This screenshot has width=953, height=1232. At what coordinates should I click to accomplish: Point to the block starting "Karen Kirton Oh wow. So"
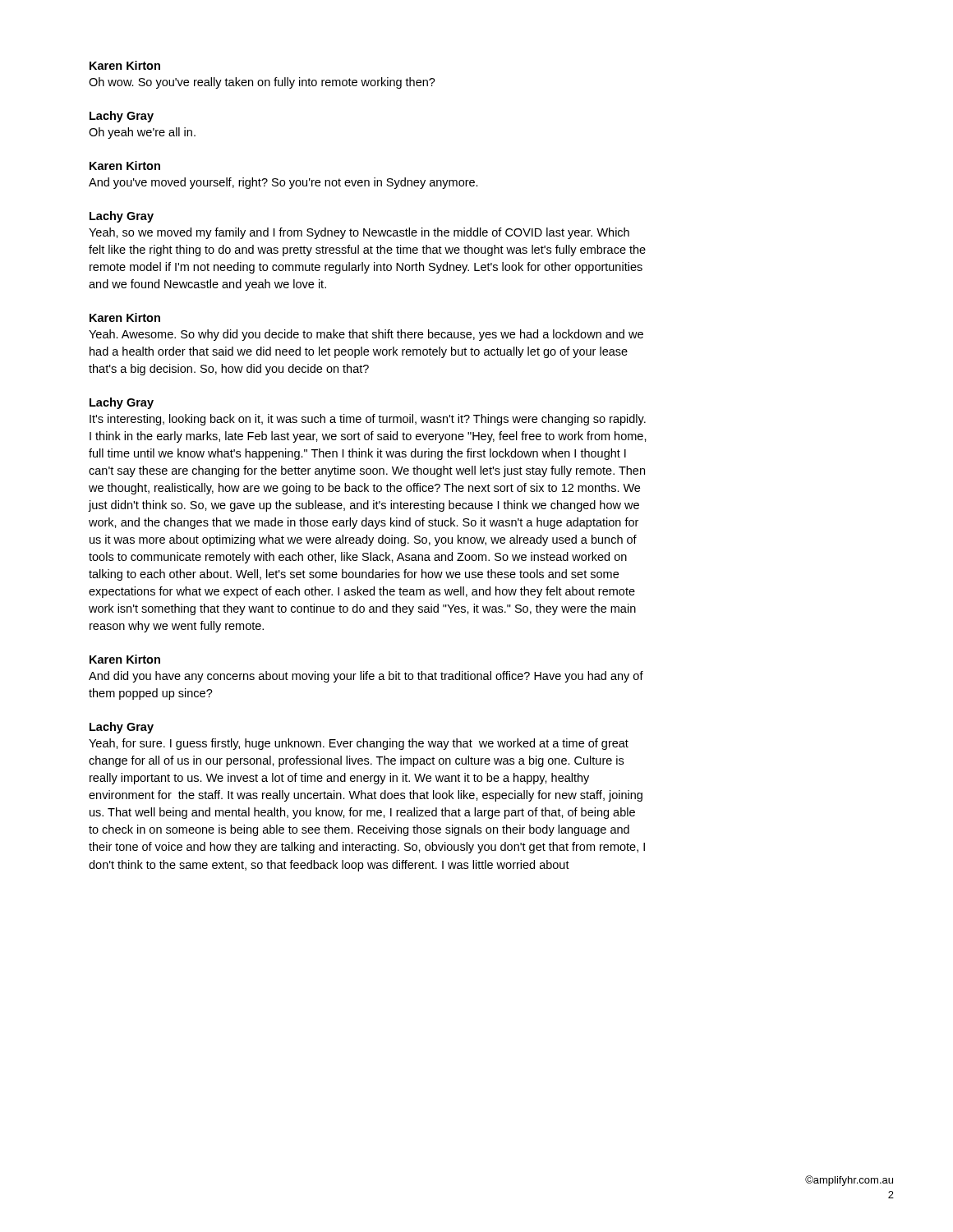pos(368,75)
